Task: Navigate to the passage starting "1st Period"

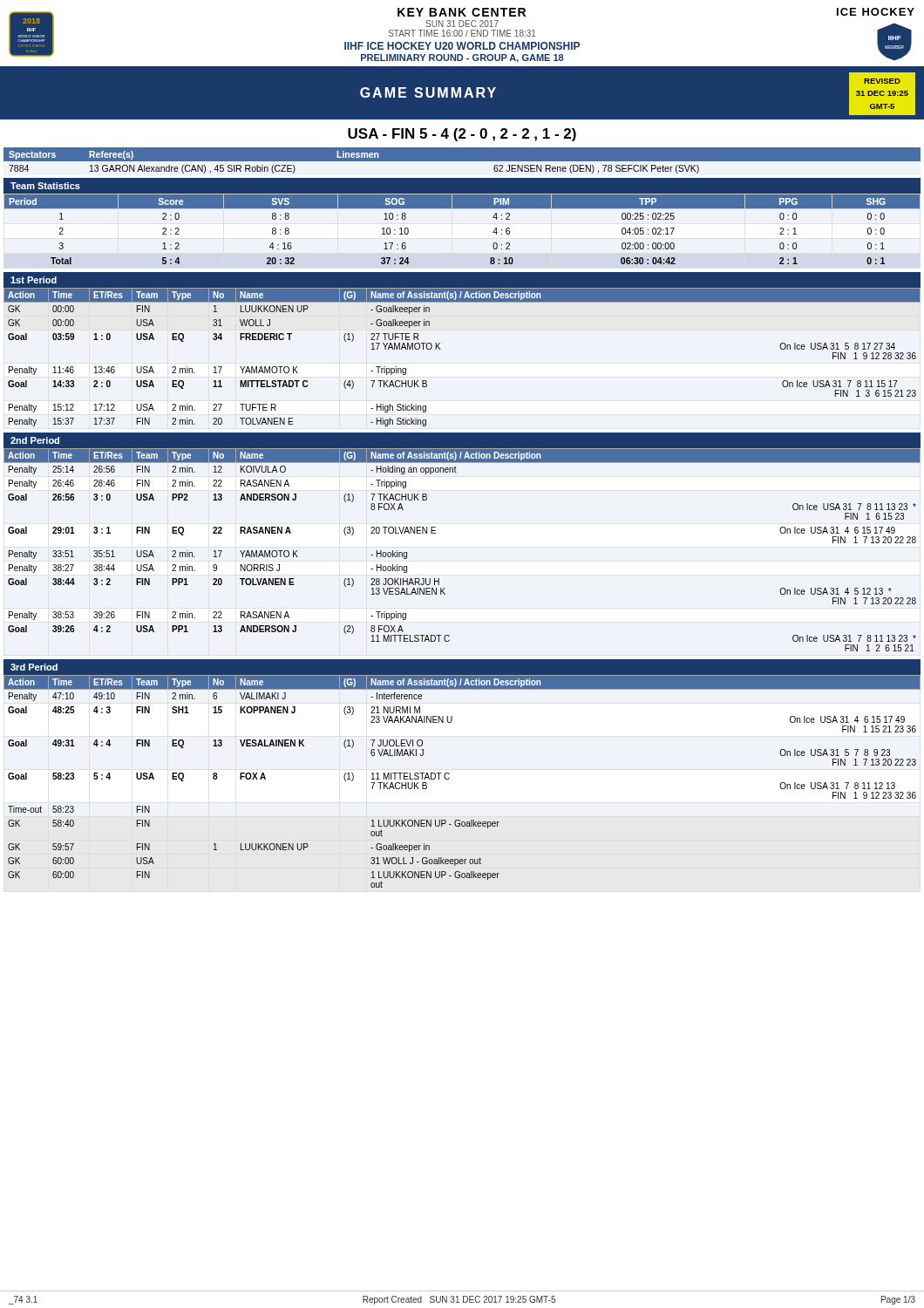Action: [34, 280]
